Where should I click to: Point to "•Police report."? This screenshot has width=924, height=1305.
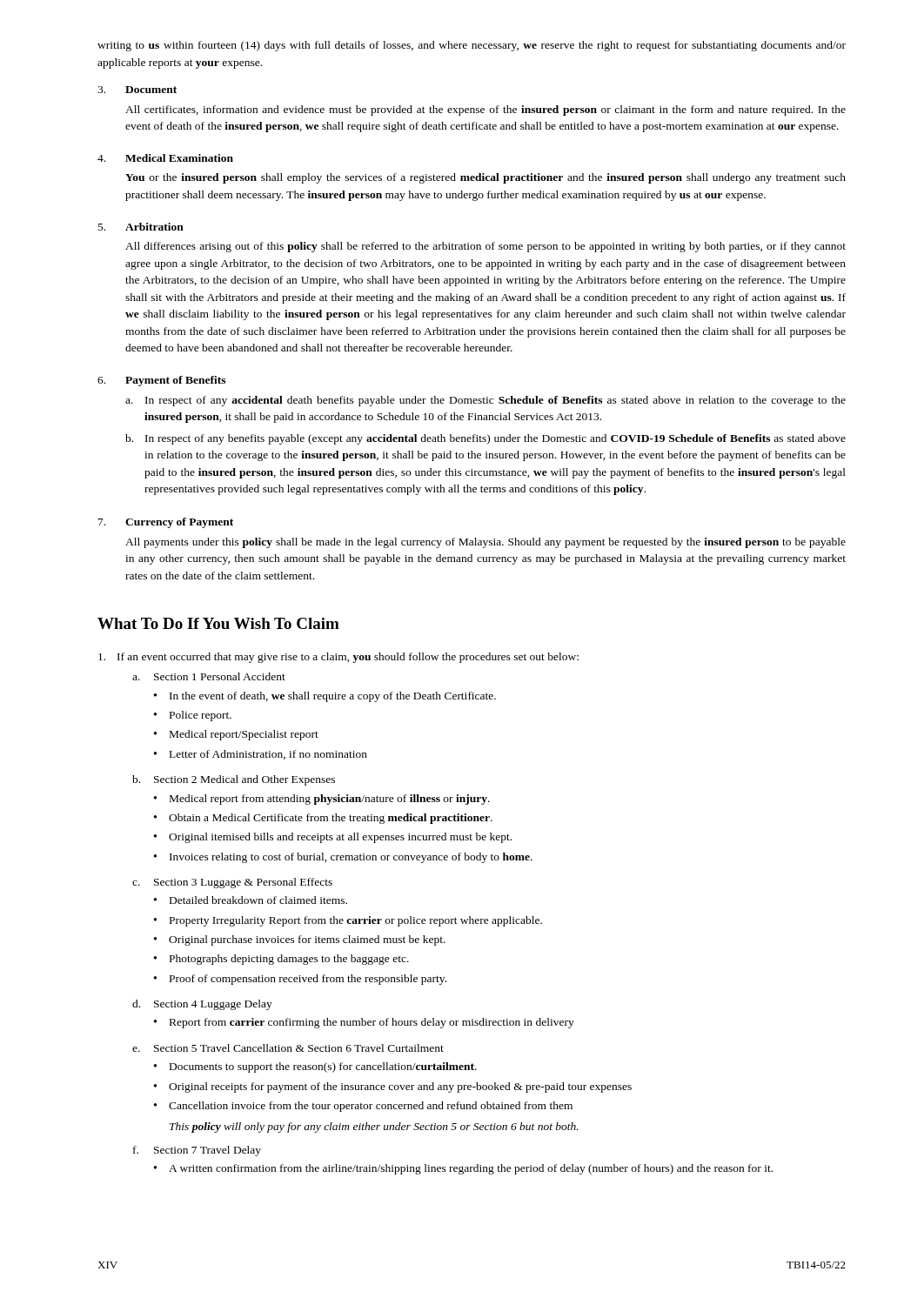(193, 716)
